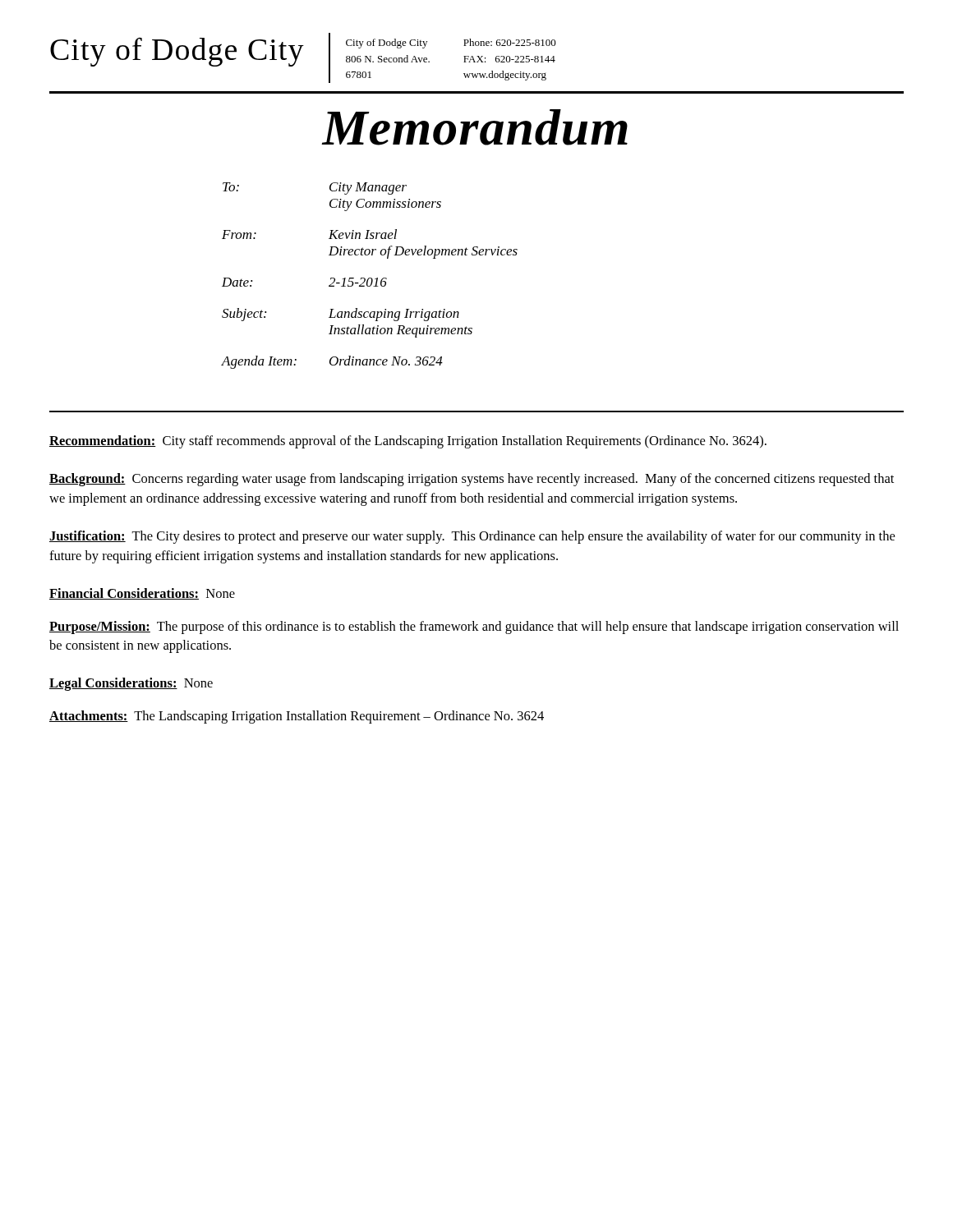Where does it say "Financial Considerations: None"?

click(x=142, y=593)
